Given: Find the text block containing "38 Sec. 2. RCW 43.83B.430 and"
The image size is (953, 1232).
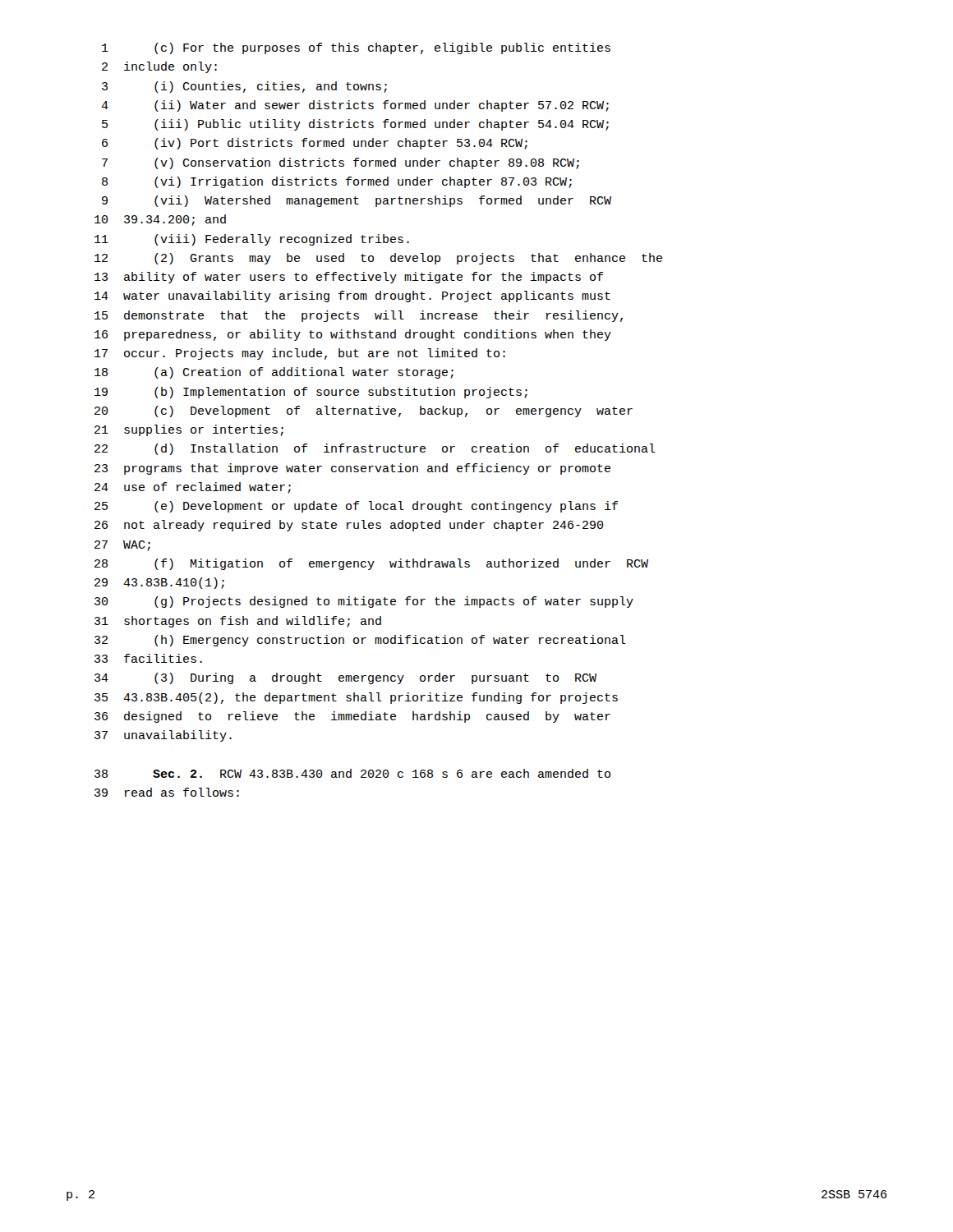Looking at the screenshot, I should [x=476, y=775].
